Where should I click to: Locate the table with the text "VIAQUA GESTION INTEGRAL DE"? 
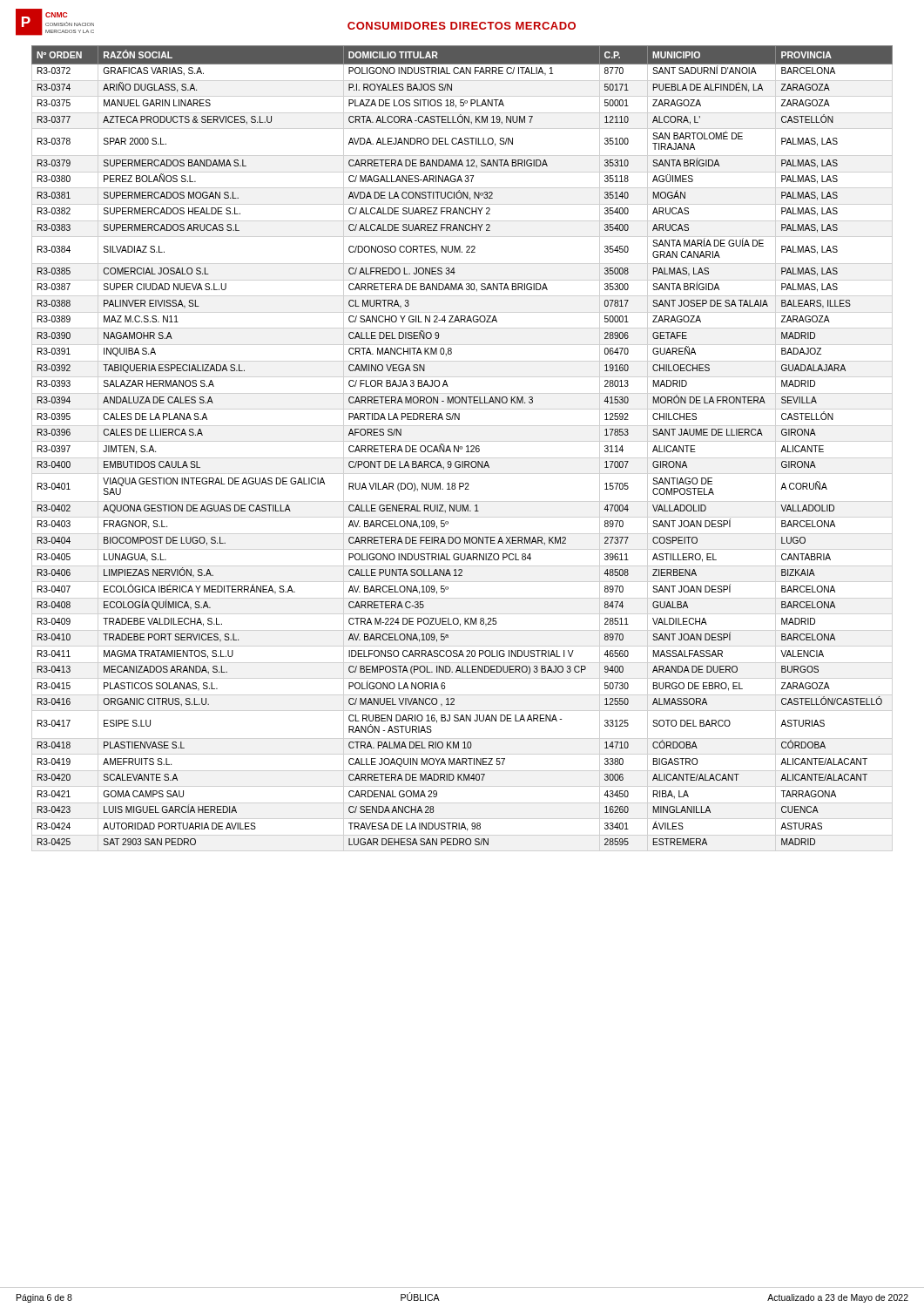coord(462,448)
